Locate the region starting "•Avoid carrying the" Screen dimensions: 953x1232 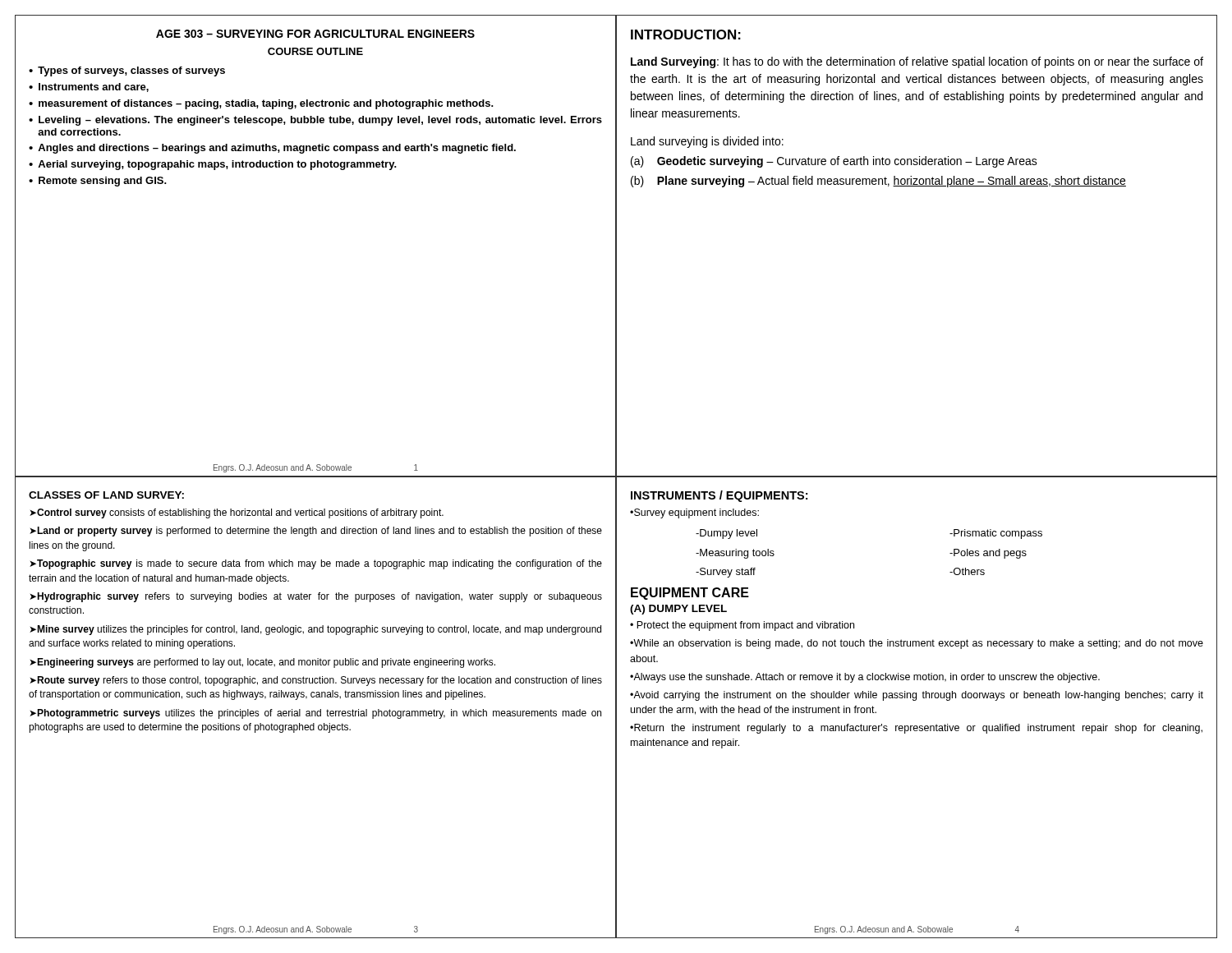[917, 702]
